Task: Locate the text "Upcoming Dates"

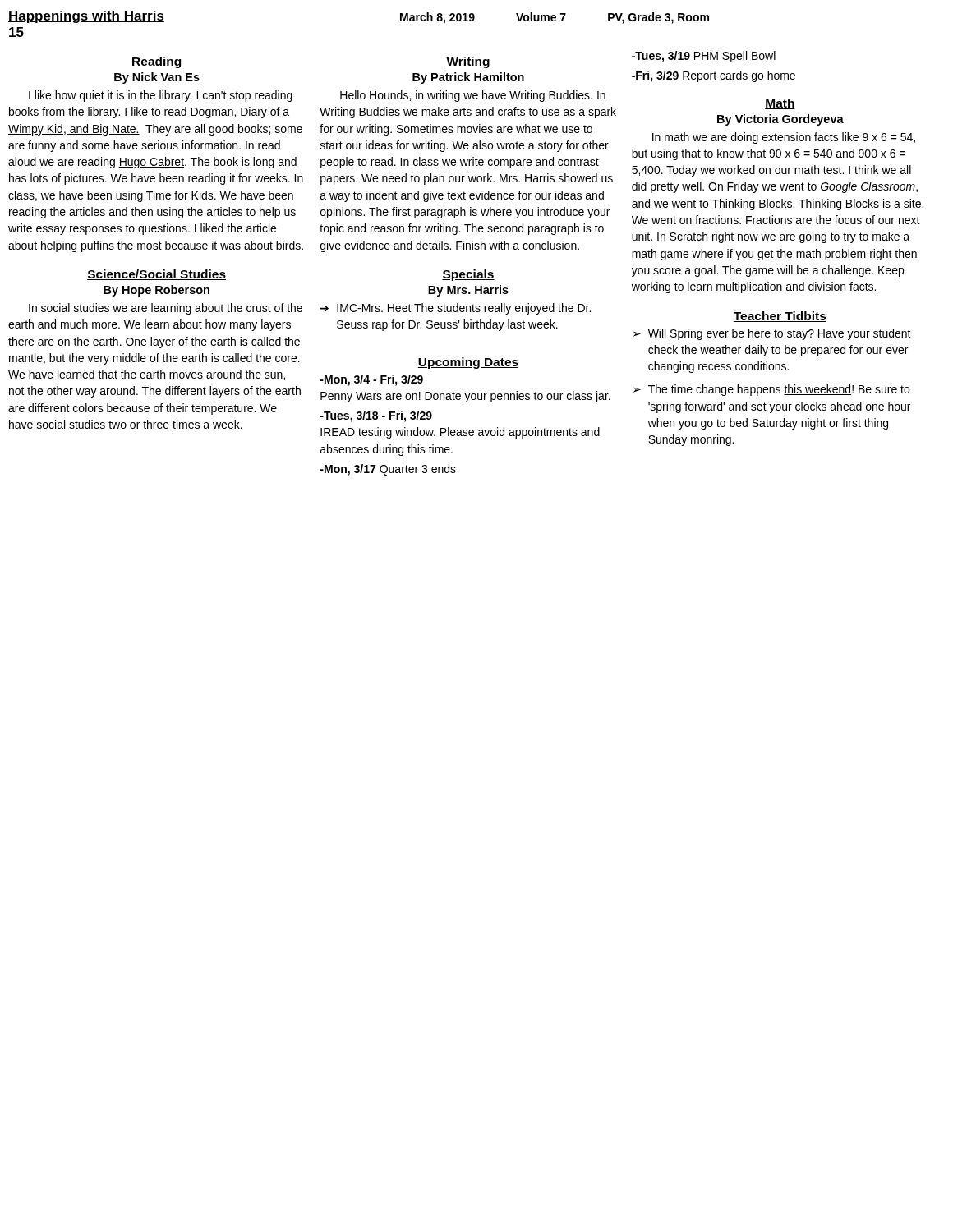Action: pos(468,362)
